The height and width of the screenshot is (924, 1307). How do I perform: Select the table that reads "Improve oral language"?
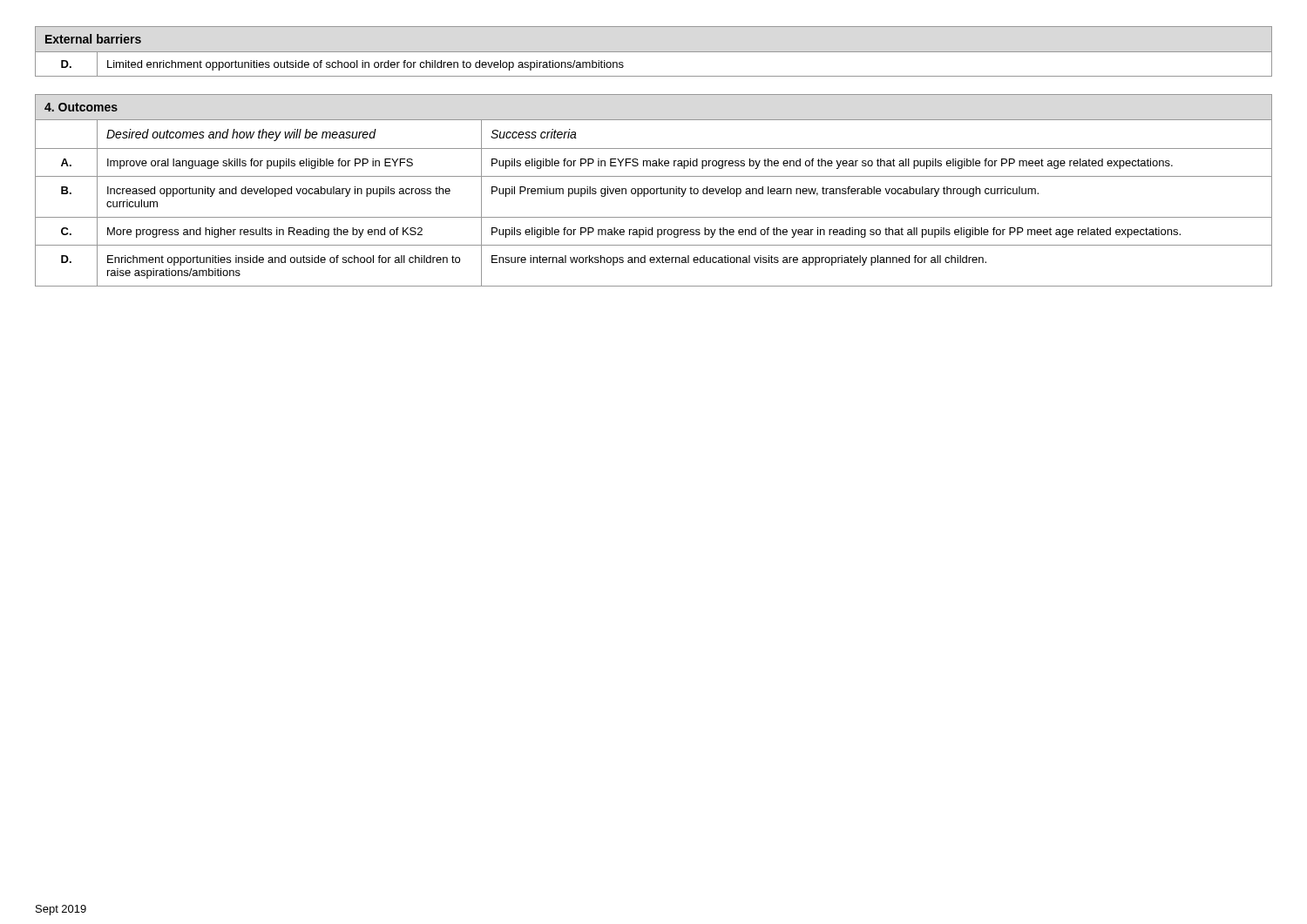point(654,190)
